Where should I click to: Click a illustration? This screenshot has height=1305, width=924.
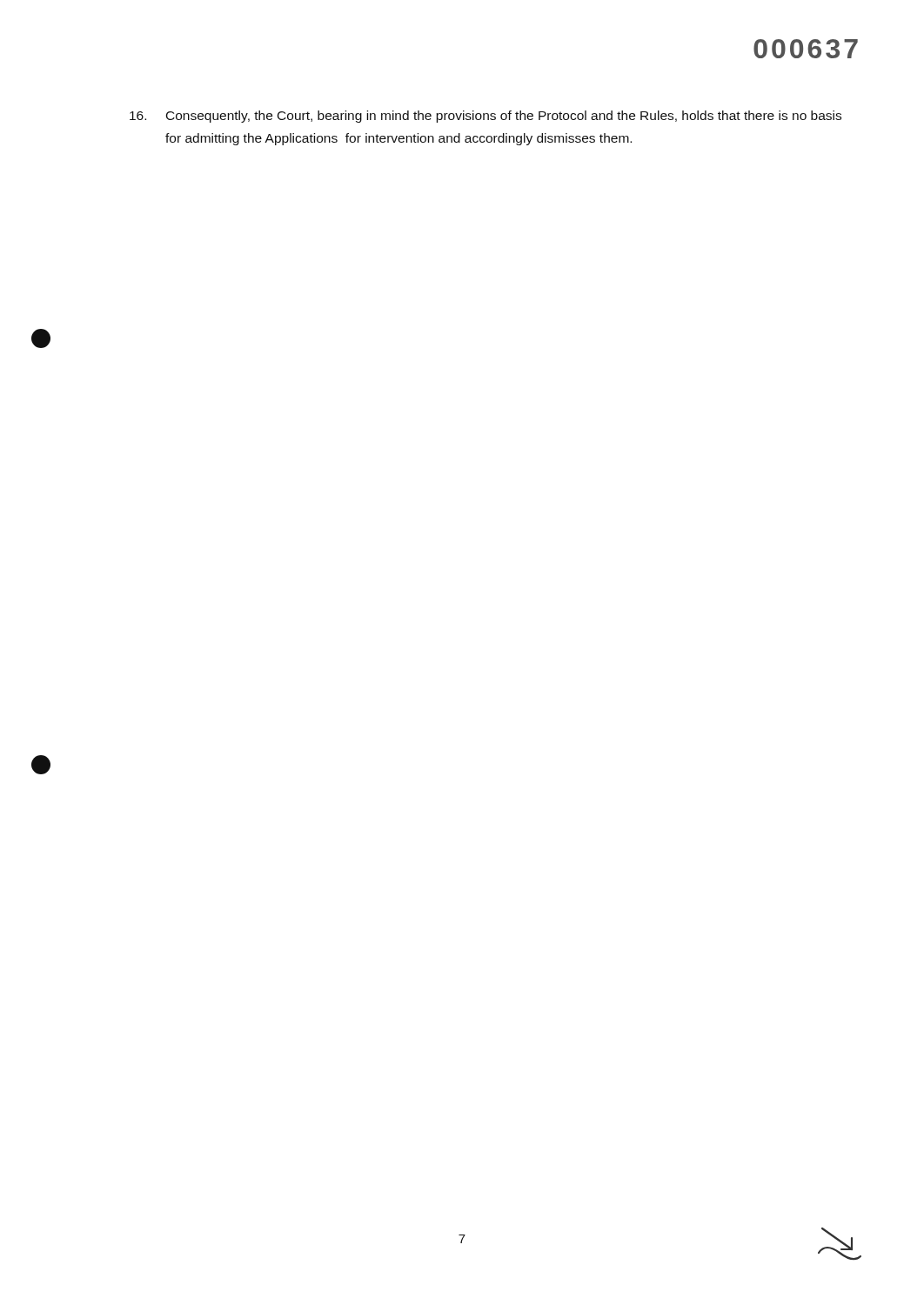pyautogui.click(x=839, y=1248)
